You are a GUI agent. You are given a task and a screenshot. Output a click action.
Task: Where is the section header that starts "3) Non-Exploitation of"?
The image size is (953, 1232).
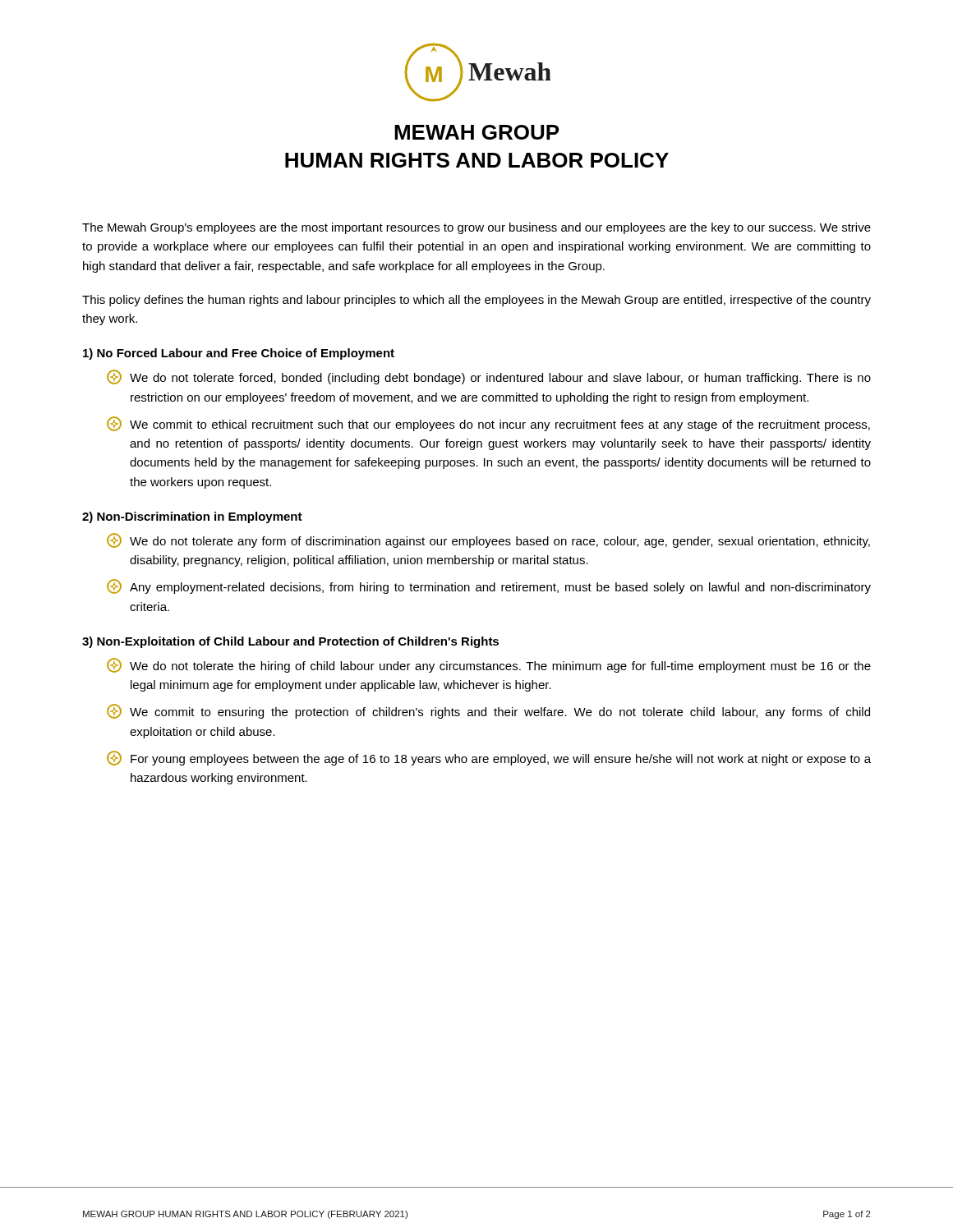[291, 641]
